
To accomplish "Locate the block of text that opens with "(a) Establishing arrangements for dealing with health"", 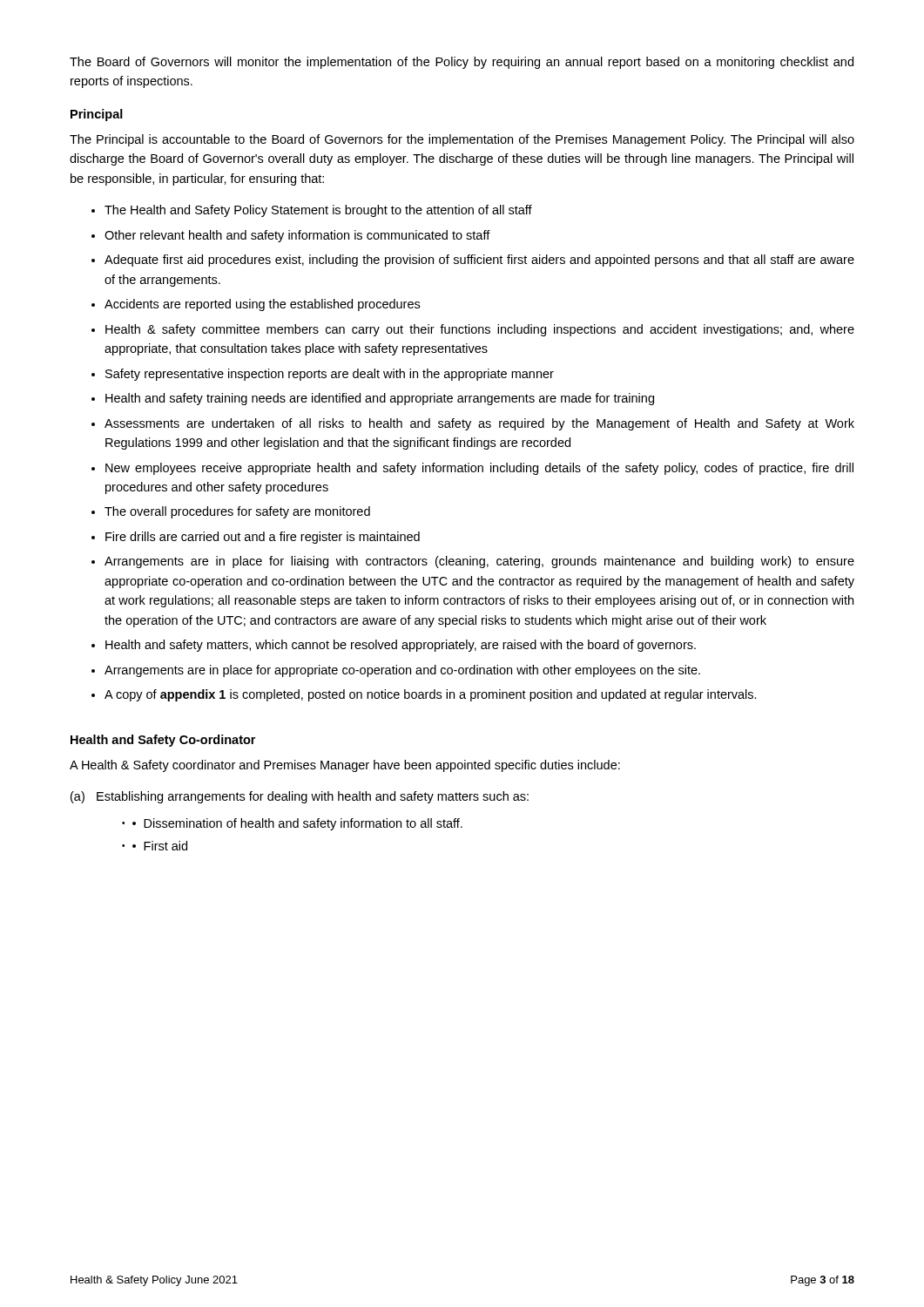I will coord(300,797).
